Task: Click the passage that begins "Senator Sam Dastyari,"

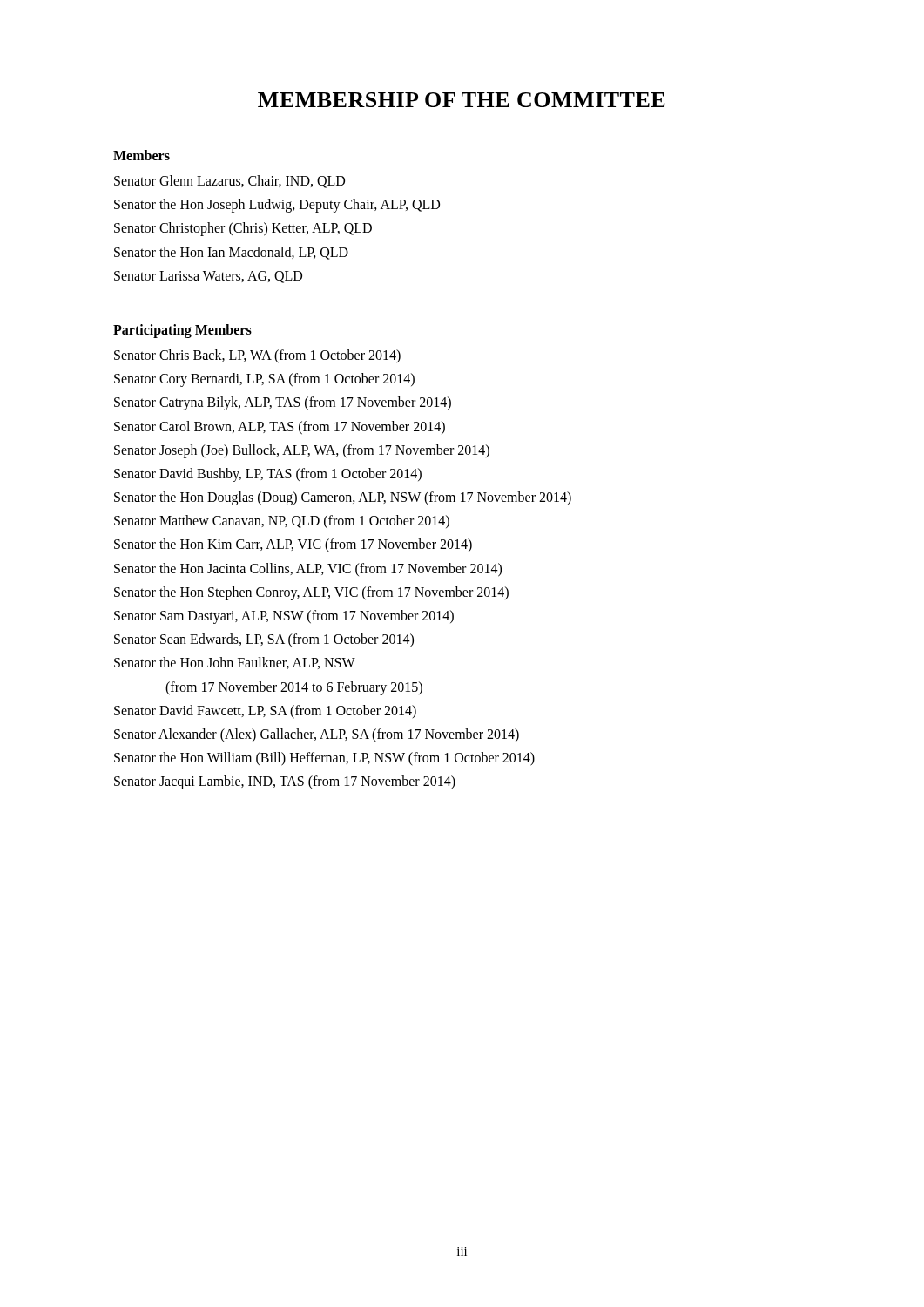Action: click(x=284, y=616)
